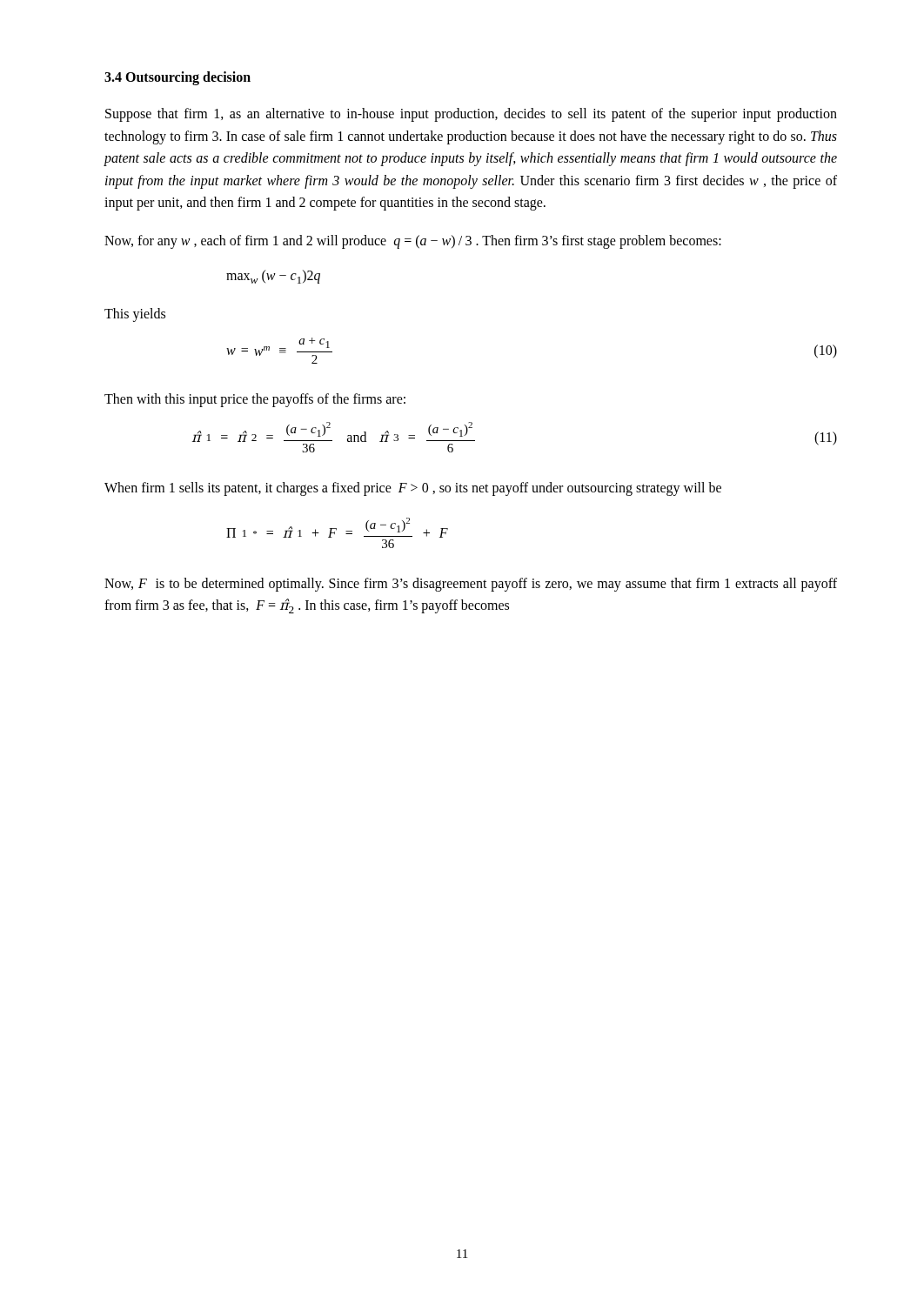Click on the section header that says "3.4 Outsourcing decision"
Image resolution: width=924 pixels, height=1305 pixels.
[x=178, y=77]
